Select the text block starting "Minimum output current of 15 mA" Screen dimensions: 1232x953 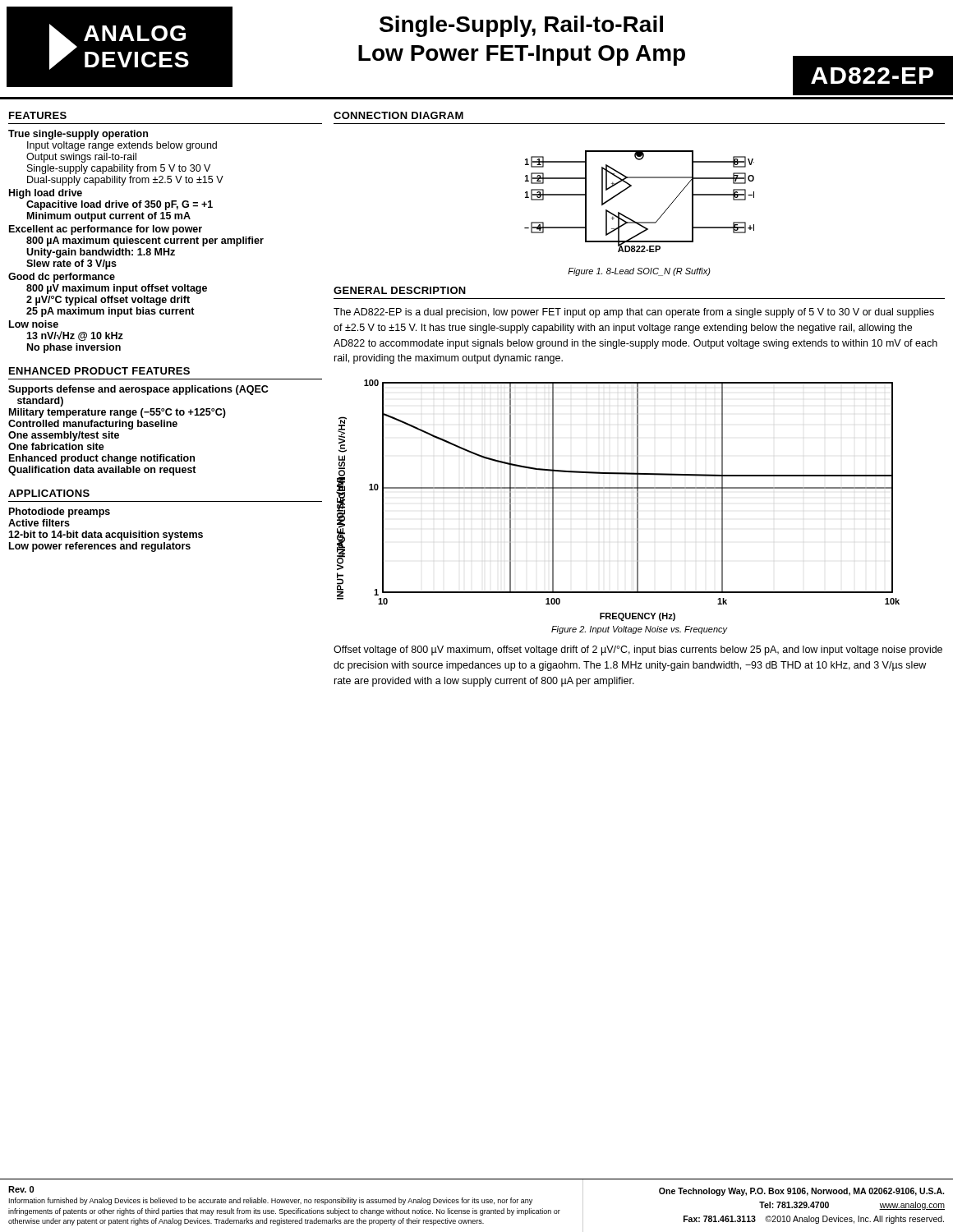coord(108,216)
